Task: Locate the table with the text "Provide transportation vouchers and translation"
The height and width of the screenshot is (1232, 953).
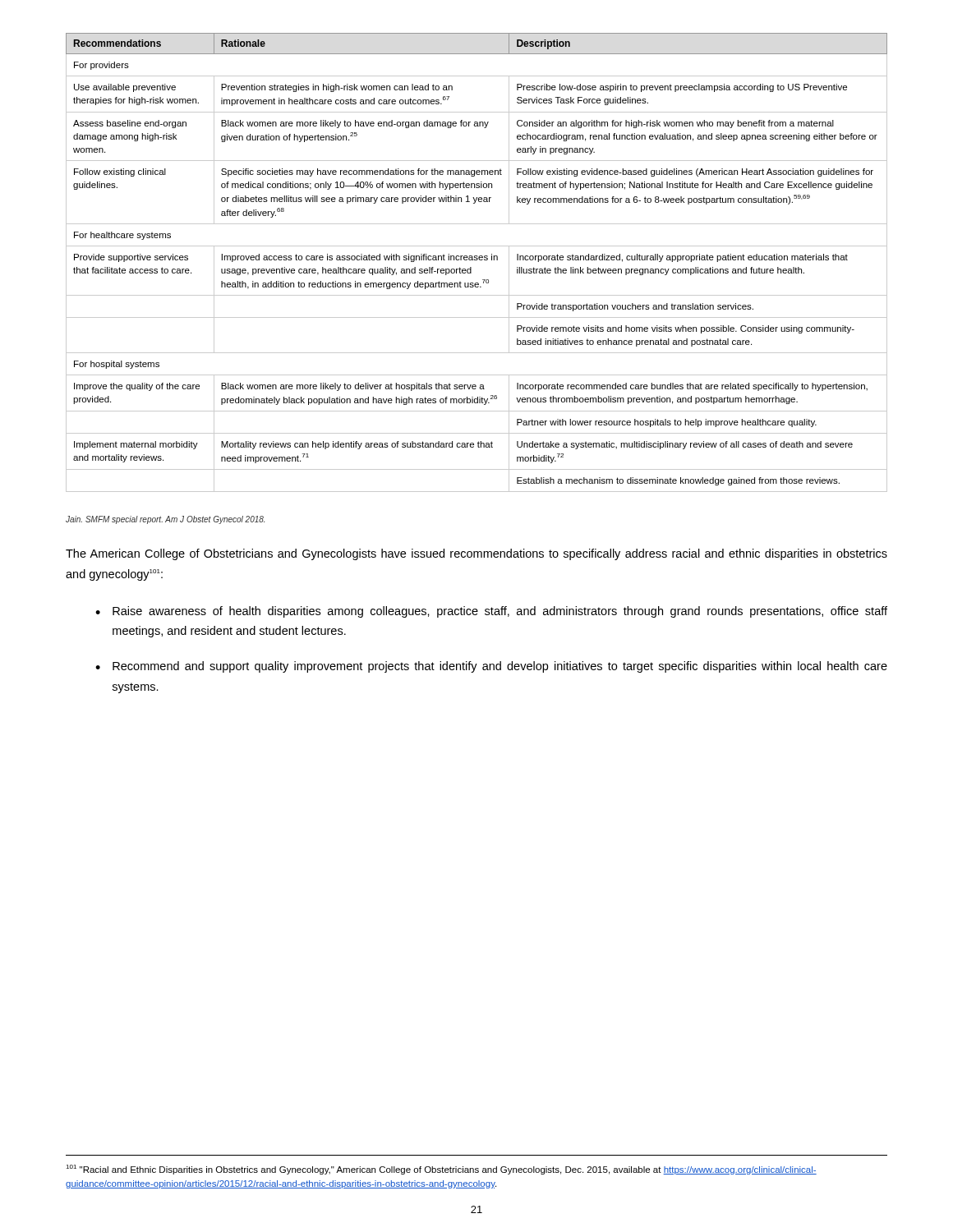Action: [x=476, y=279]
